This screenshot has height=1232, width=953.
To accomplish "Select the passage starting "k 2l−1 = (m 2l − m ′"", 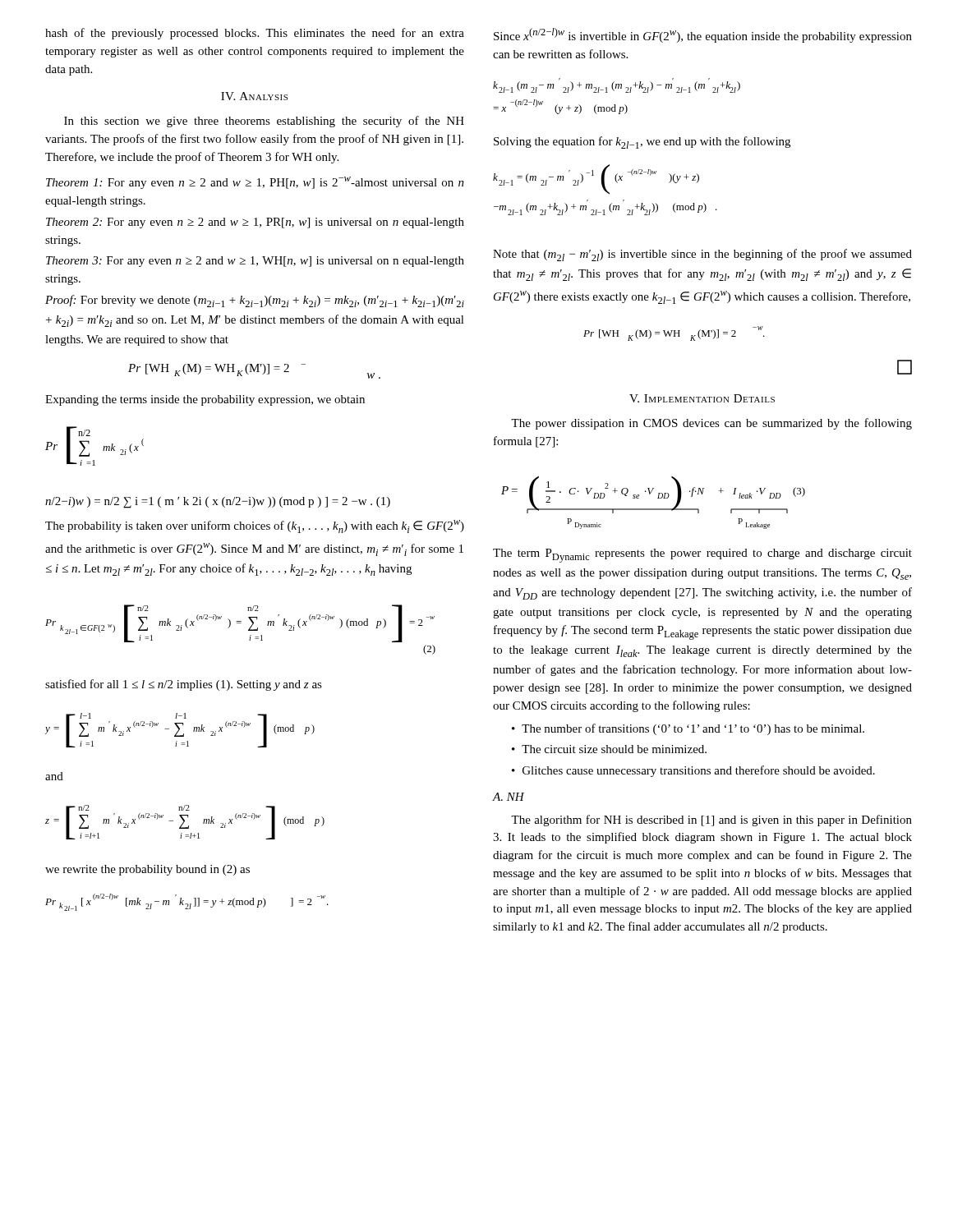I will (694, 197).
